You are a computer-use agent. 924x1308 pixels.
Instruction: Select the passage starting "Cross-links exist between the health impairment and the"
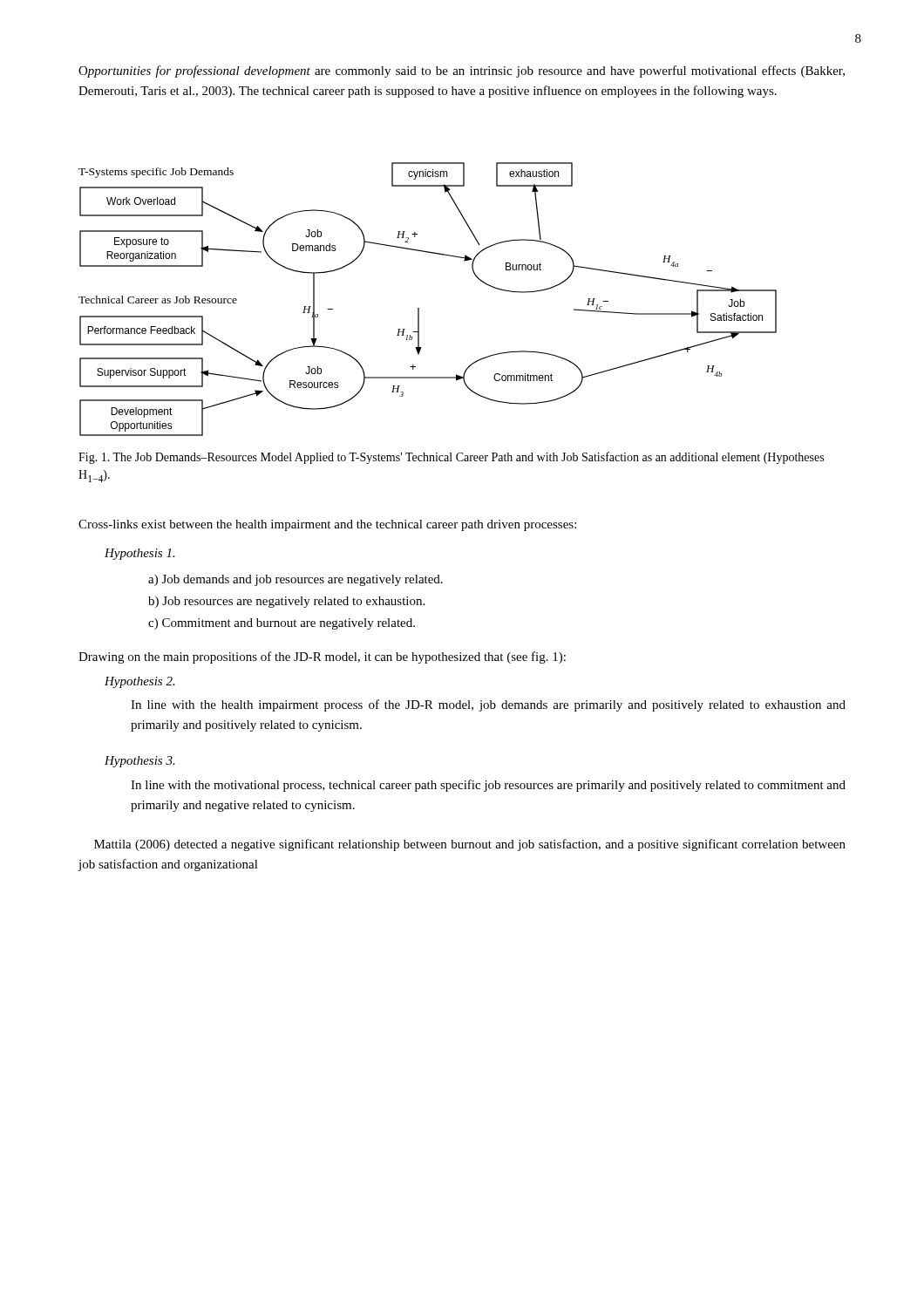(x=328, y=524)
